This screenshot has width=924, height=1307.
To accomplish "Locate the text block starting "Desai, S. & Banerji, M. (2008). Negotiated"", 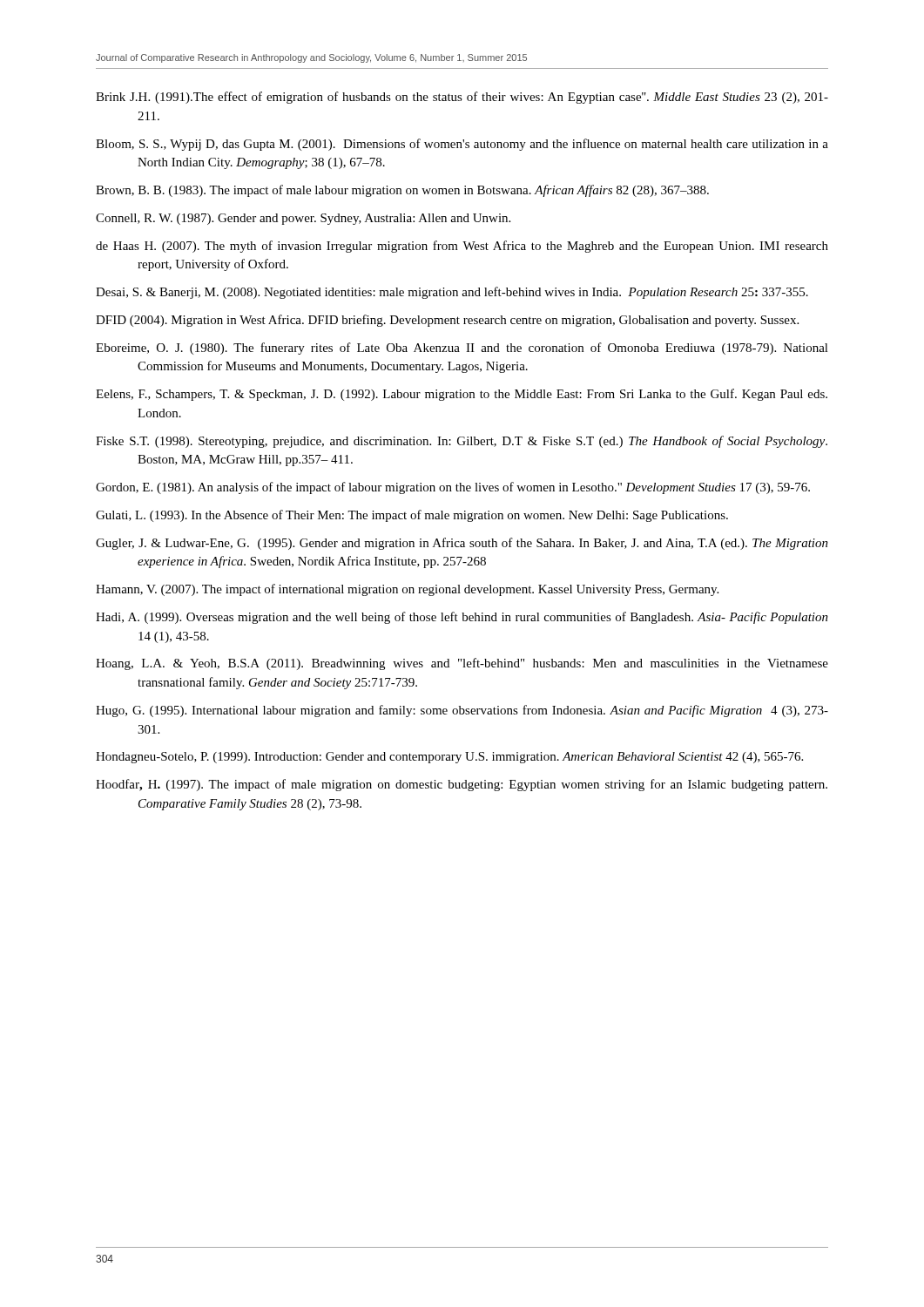I will [452, 292].
